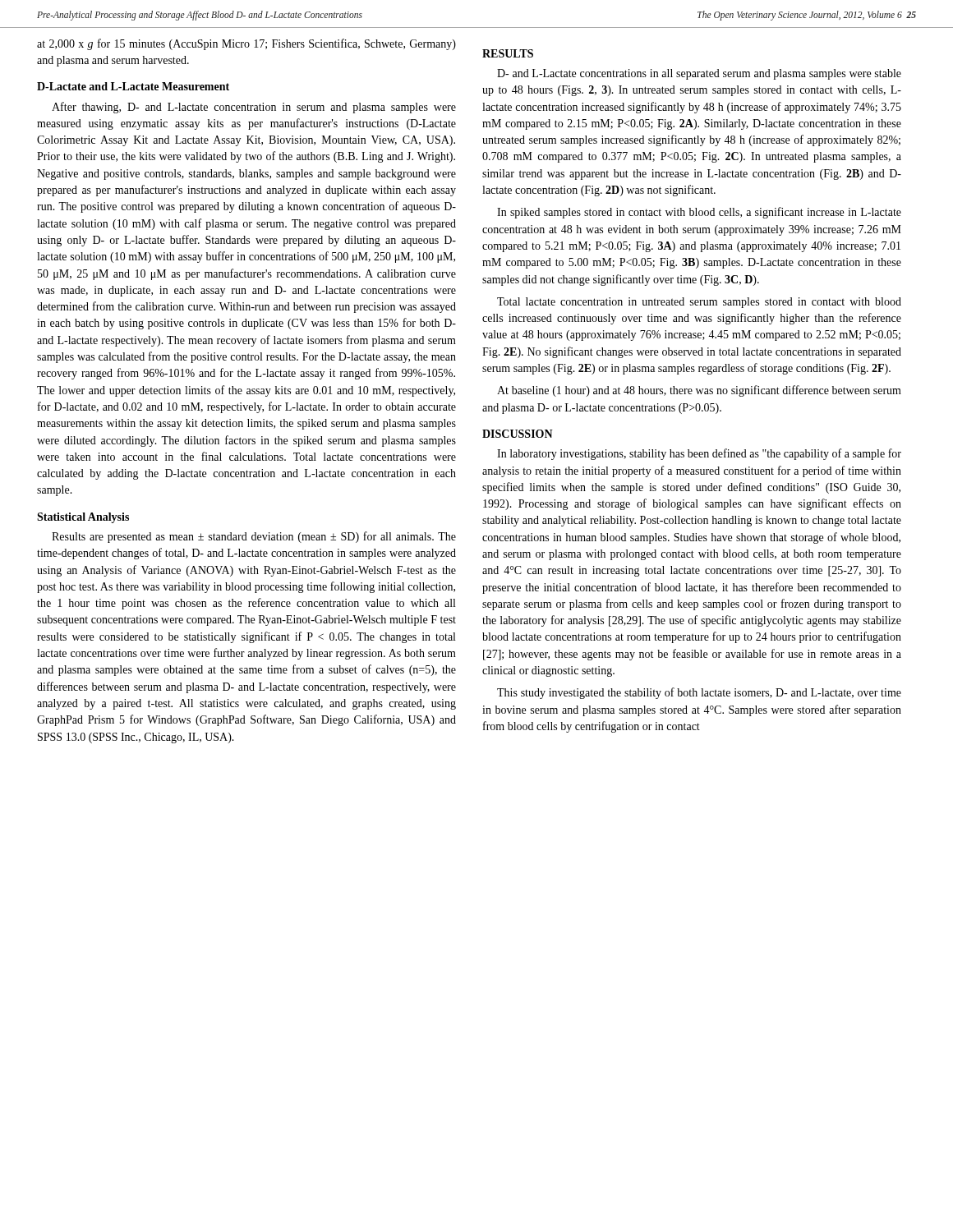Locate the section header that reads "Statistical Analysis"
953x1232 pixels.
pyautogui.click(x=83, y=517)
